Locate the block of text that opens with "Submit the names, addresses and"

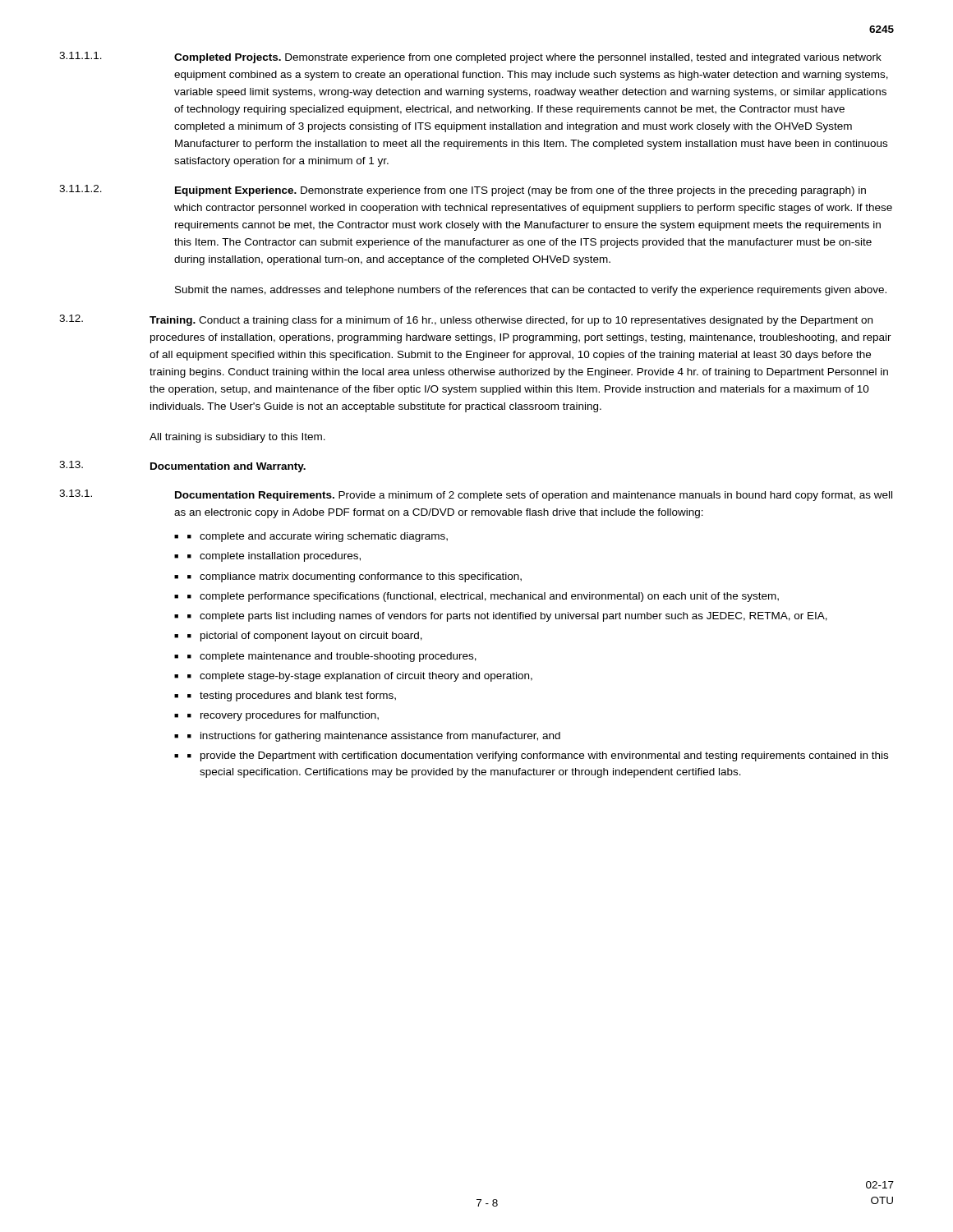click(531, 290)
